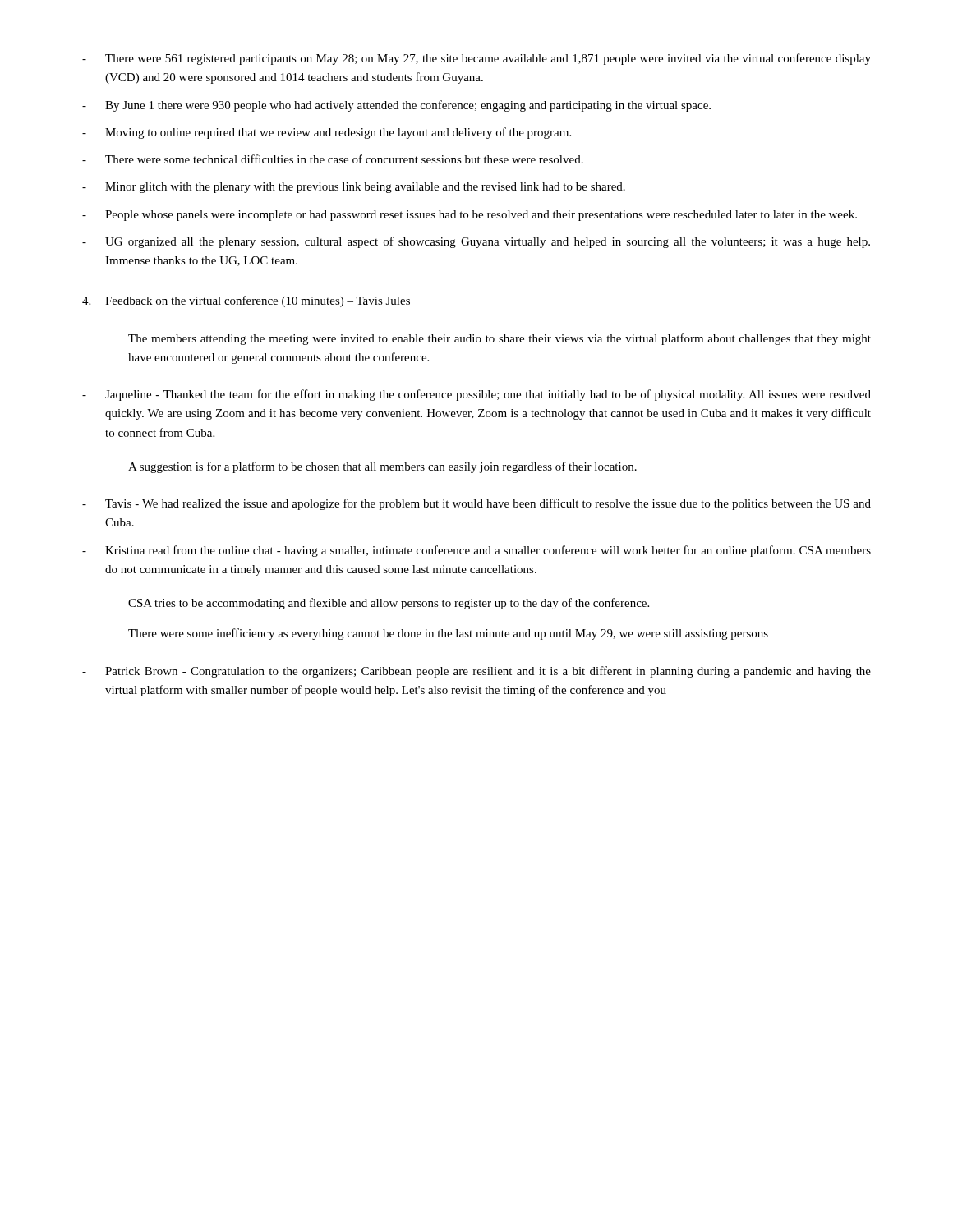
Task: Navigate to the passage starting "- By June 1 there were 930"
Action: (476, 105)
